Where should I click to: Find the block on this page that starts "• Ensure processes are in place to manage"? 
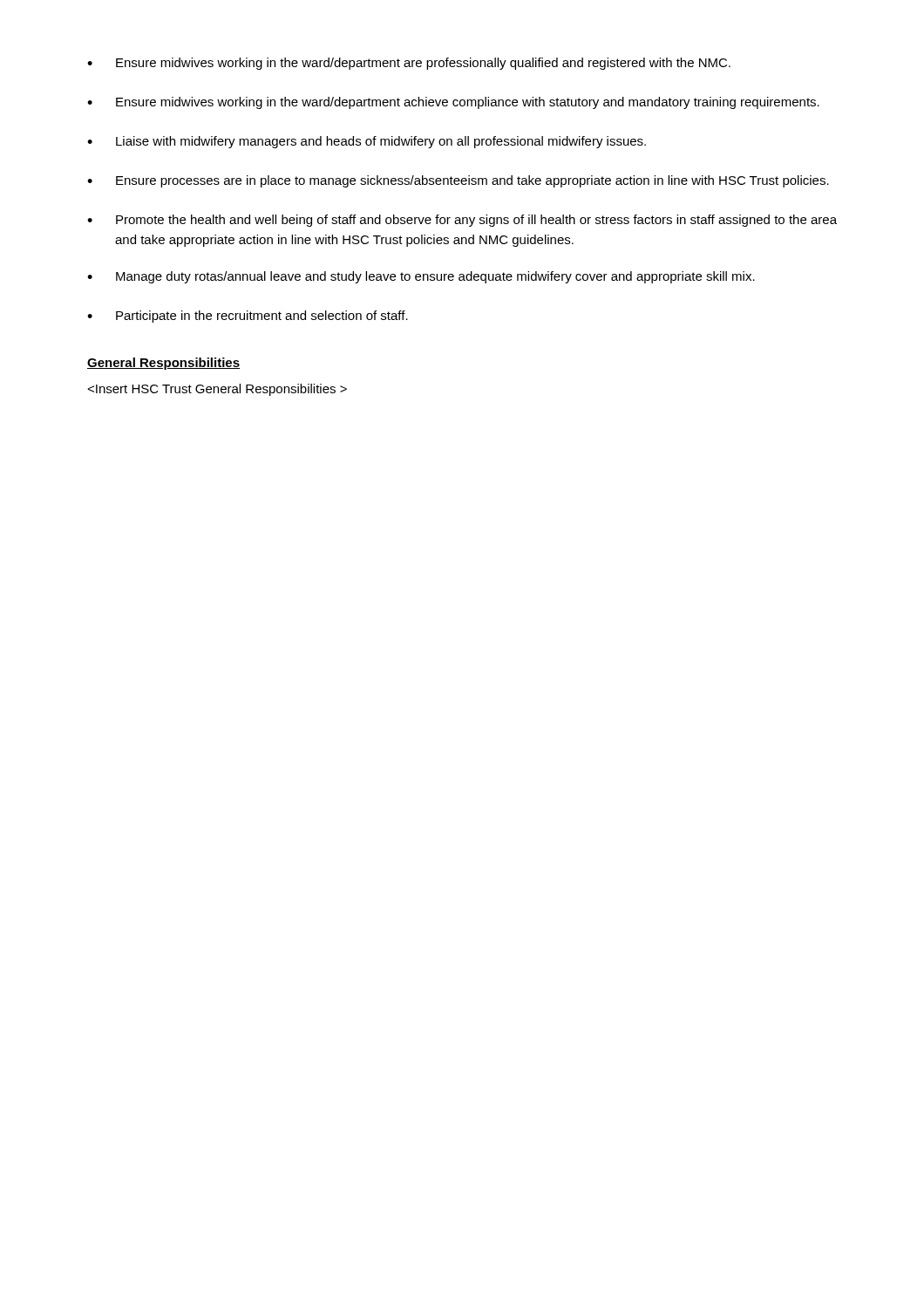point(462,182)
